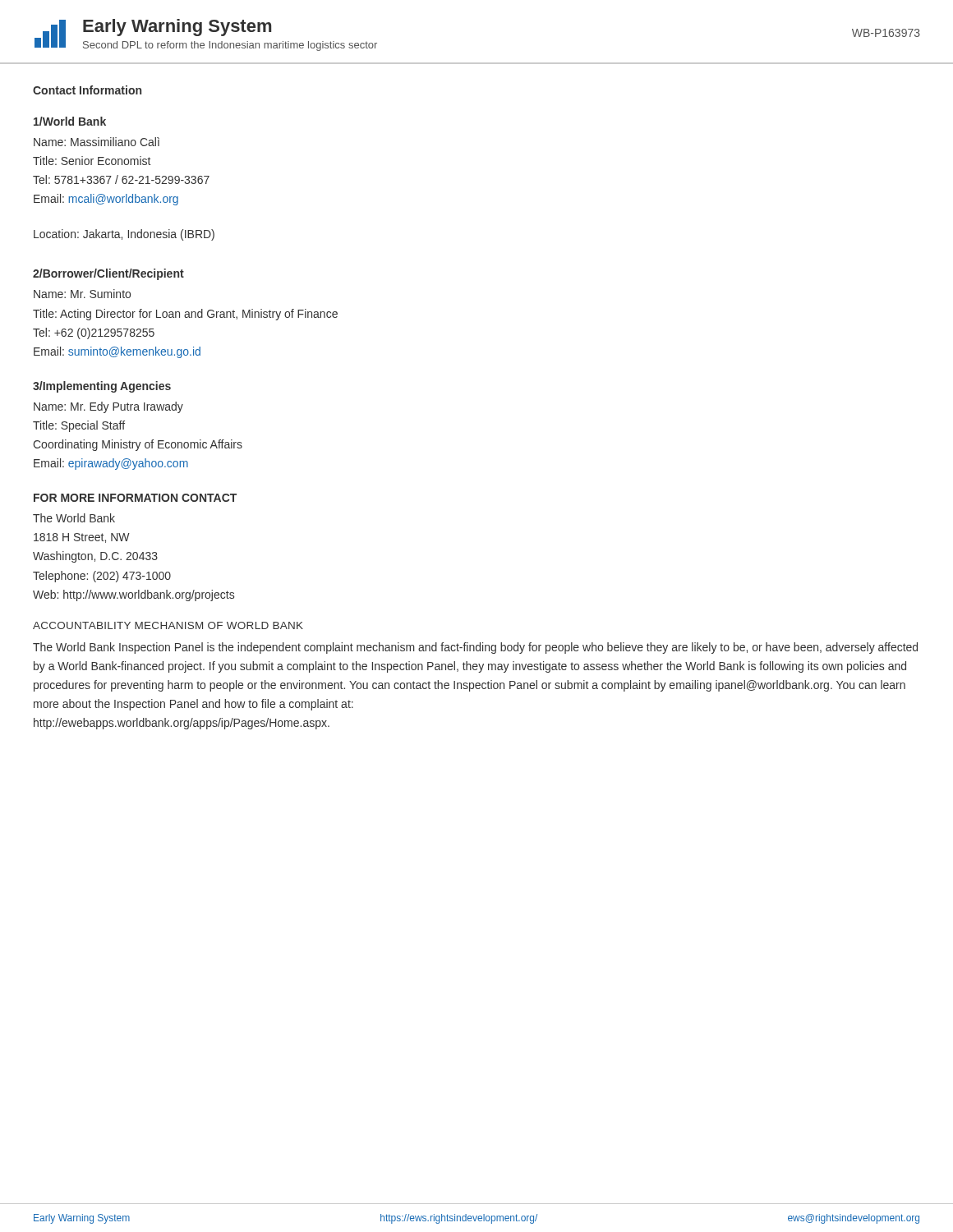Where does it say "Contact Information"?

[x=87, y=90]
